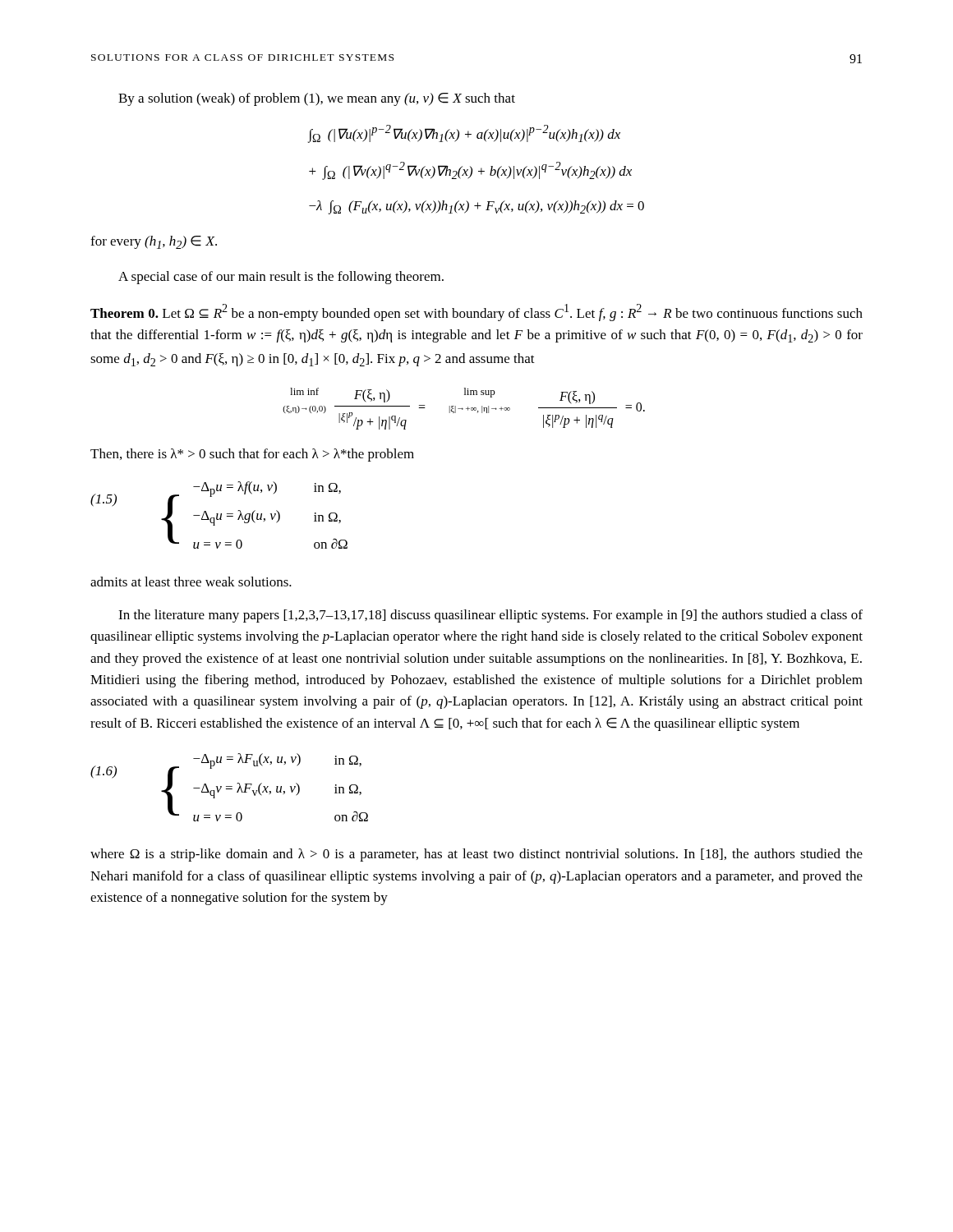The height and width of the screenshot is (1232, 953).
Task: Locate the formula with the text "(1.6) { −Δpu = λFu(x, u,"
Action: click(x=229, y=787)
